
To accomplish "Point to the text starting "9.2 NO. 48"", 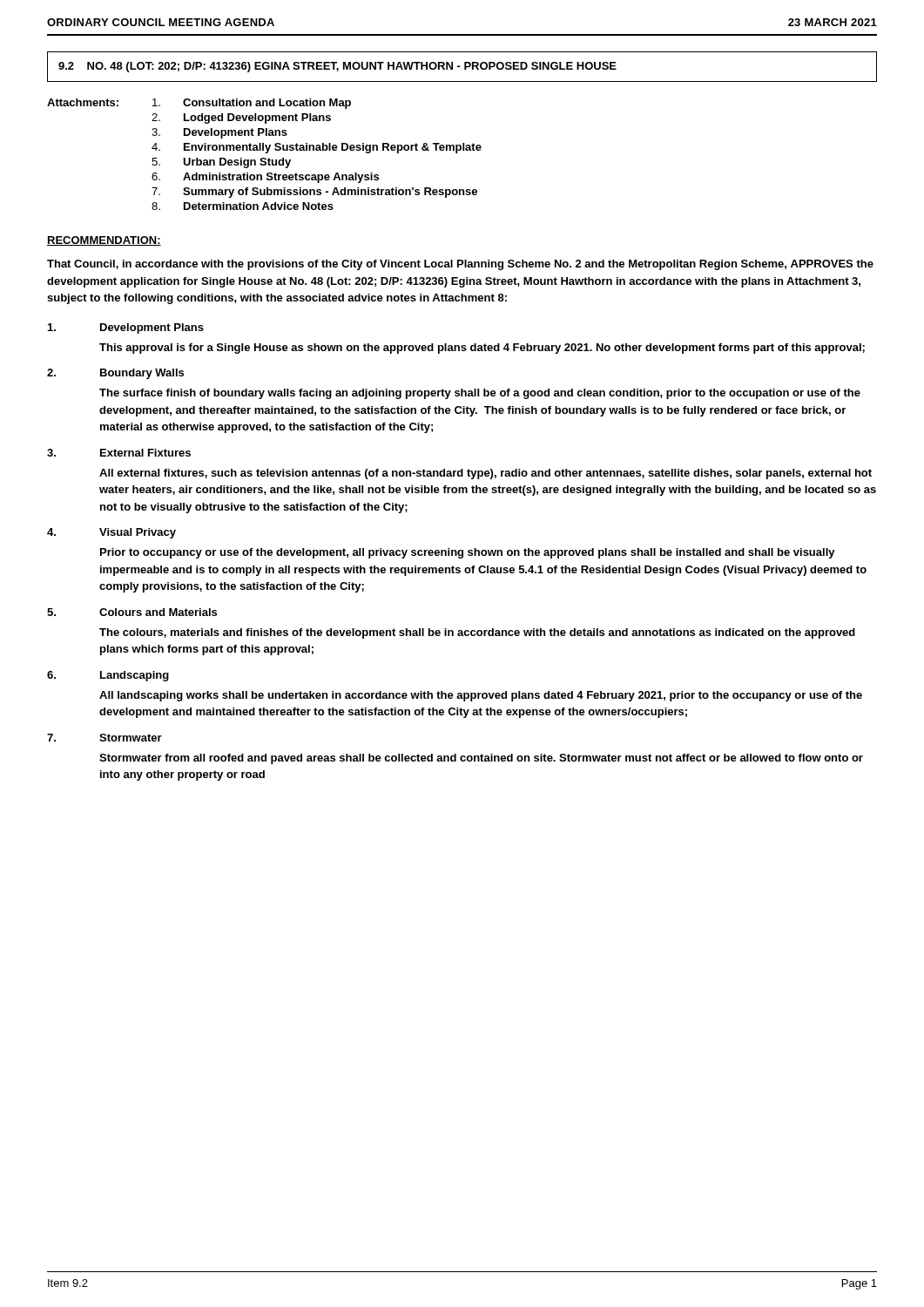I will click(x=337, y=66).
